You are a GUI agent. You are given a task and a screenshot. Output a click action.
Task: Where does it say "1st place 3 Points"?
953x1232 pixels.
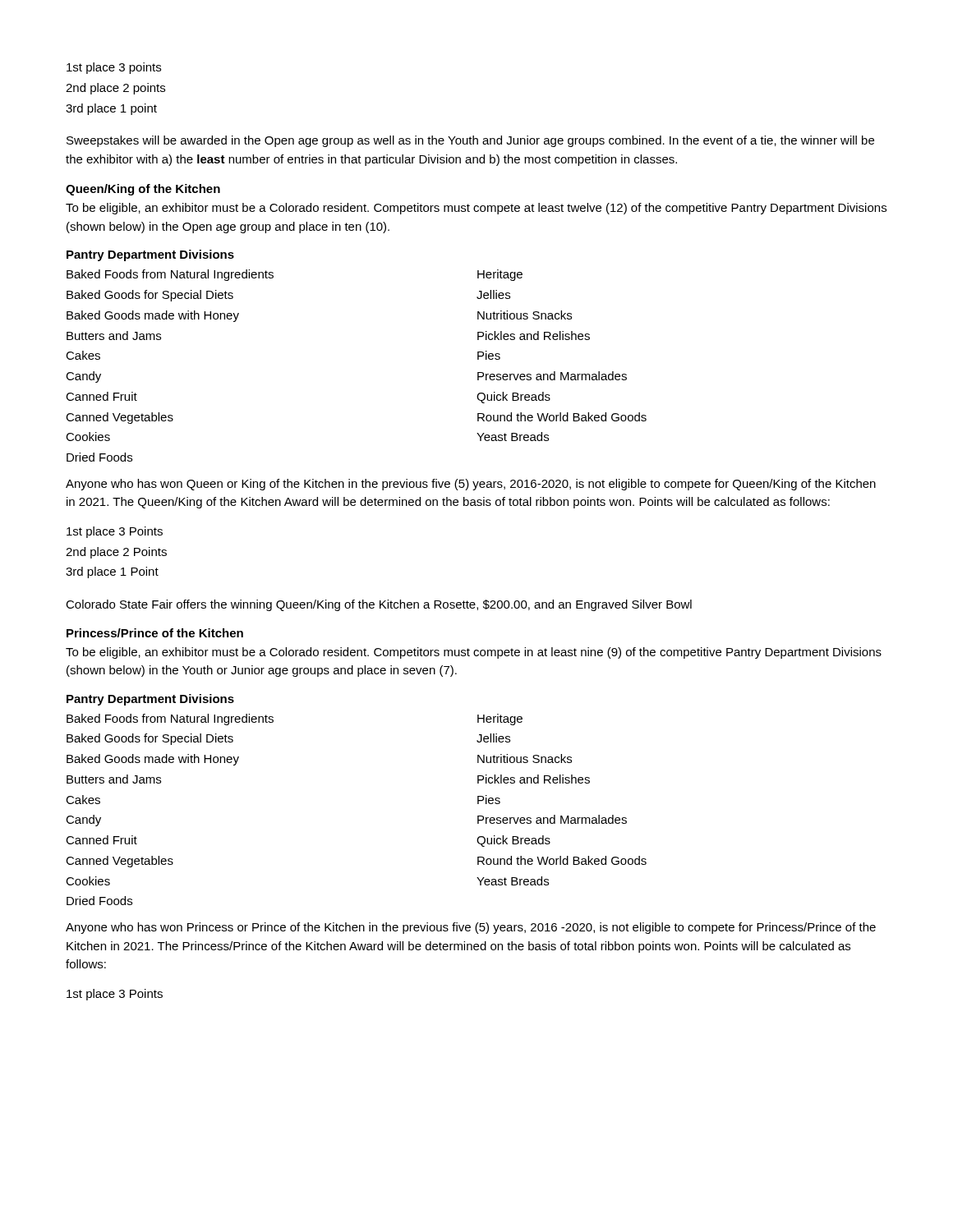click(x=114, y=993)
